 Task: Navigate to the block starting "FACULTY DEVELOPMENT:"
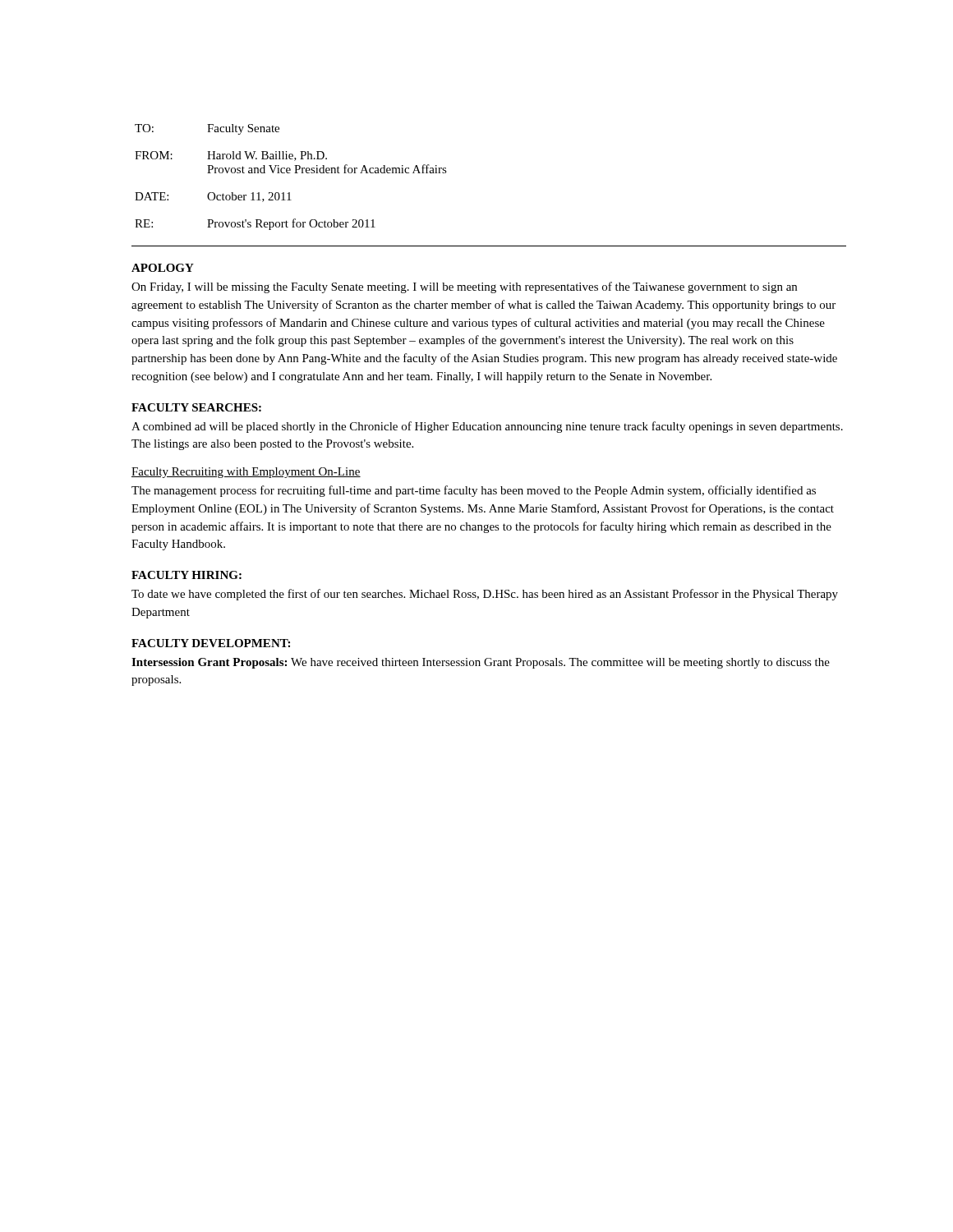pyautogui.click(x=211, y=643)
